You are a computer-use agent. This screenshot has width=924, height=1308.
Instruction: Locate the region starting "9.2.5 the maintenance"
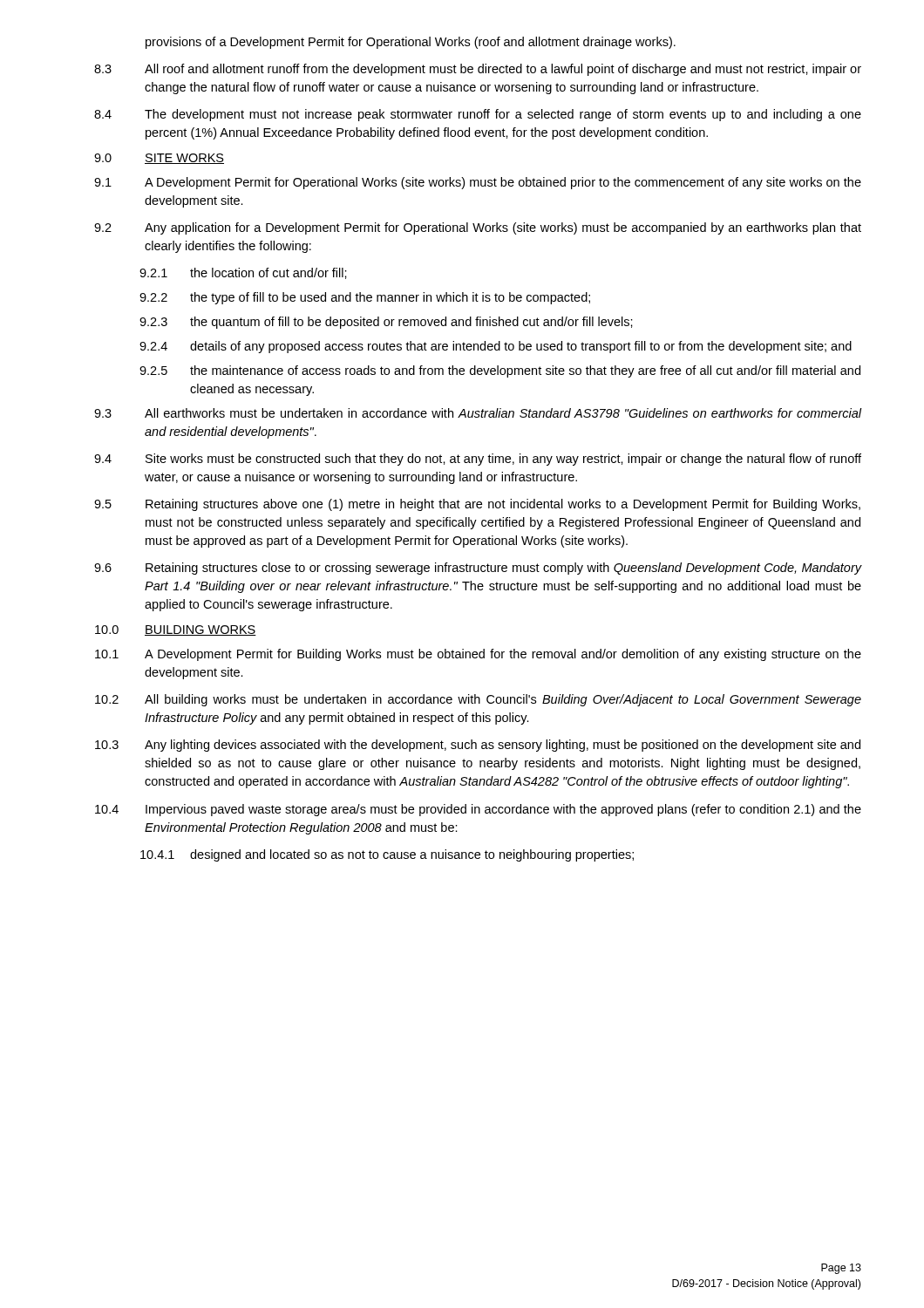tap(500, 380)
